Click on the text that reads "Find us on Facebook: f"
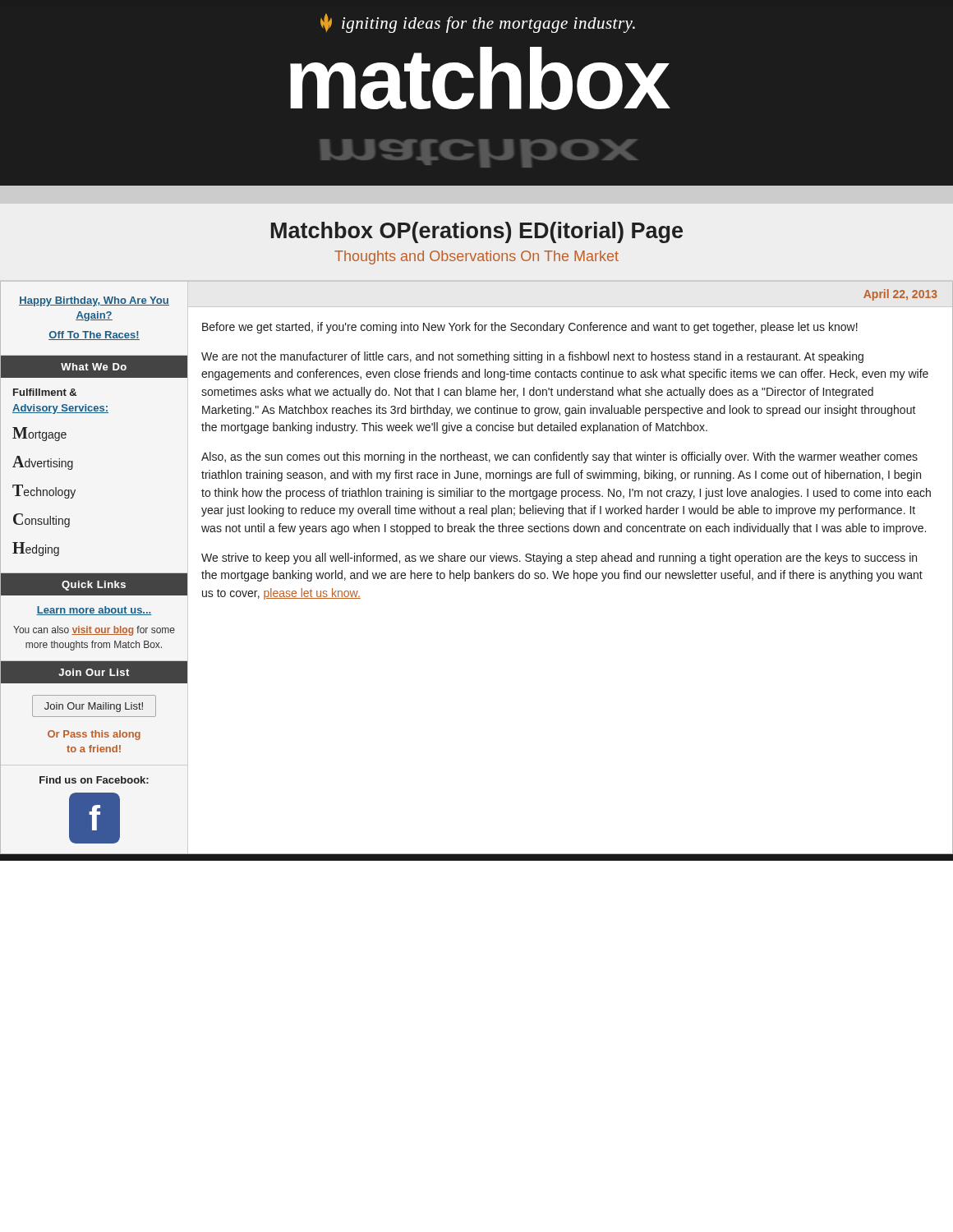Image resolution: width=953 pixels, height=1232 pixels. (94, 809)
